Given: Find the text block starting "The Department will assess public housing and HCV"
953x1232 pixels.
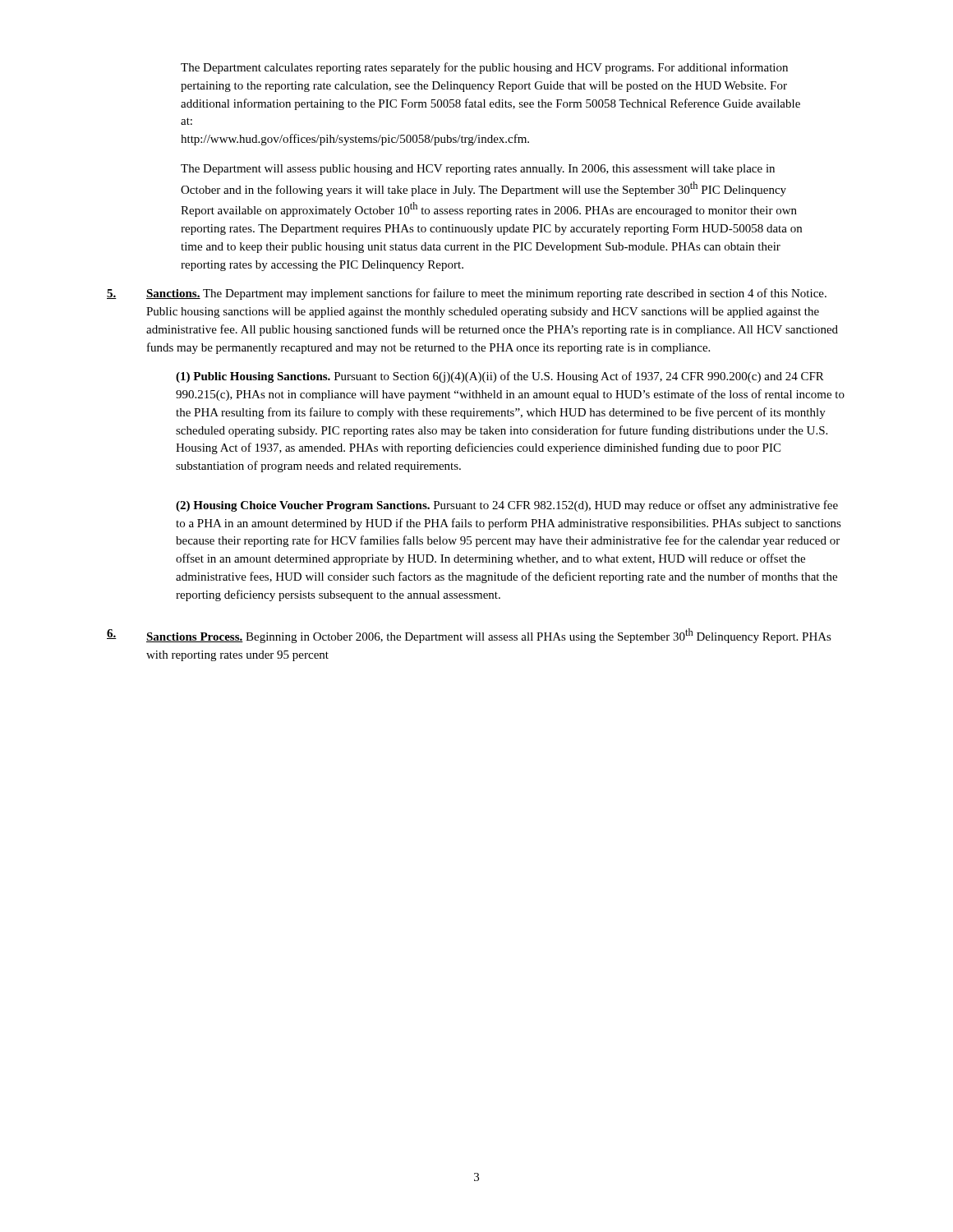Looking at the screenshot, I should tap(497, 217).
